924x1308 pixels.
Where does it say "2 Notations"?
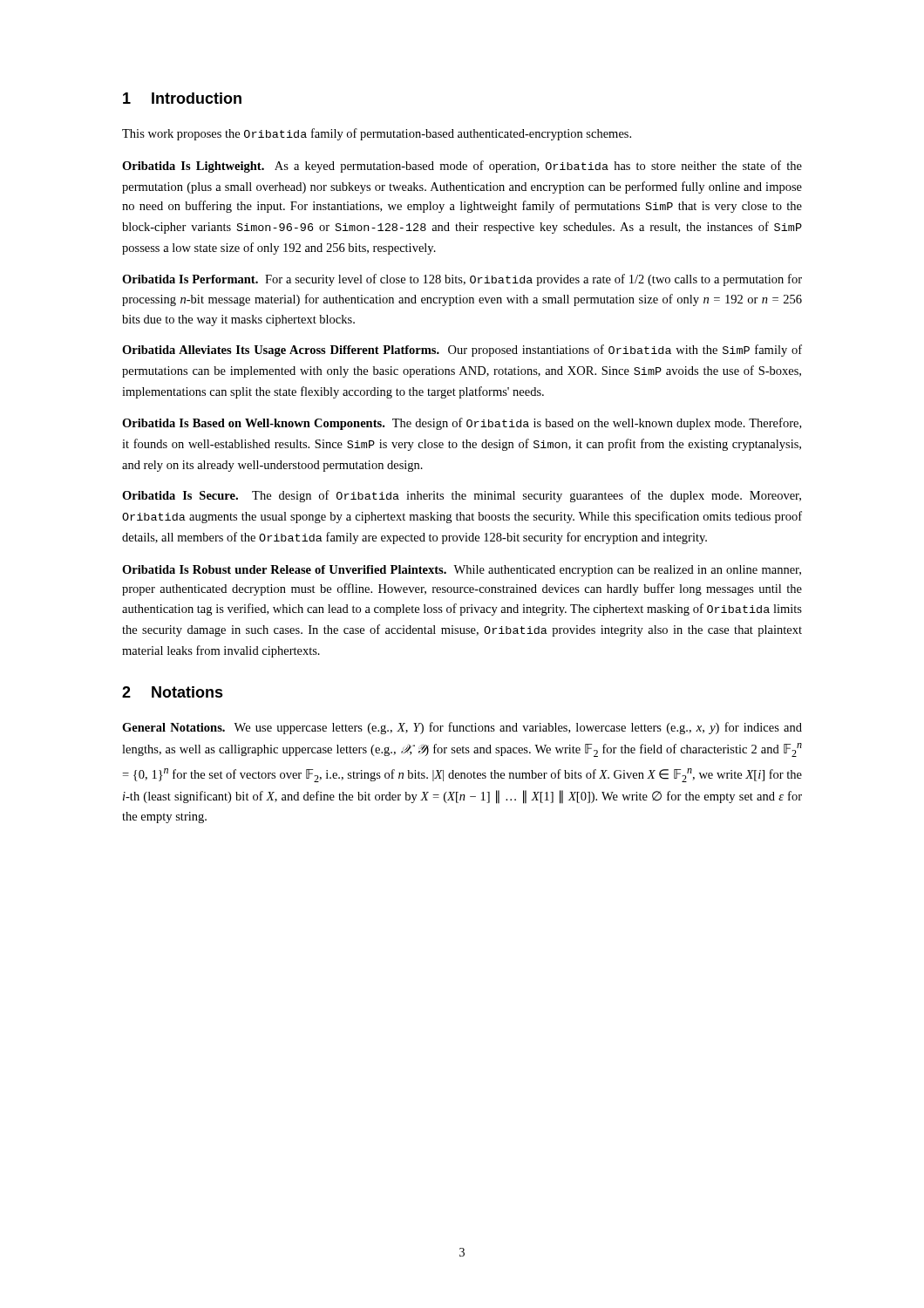pyautogui.click(x=173, y=692)
